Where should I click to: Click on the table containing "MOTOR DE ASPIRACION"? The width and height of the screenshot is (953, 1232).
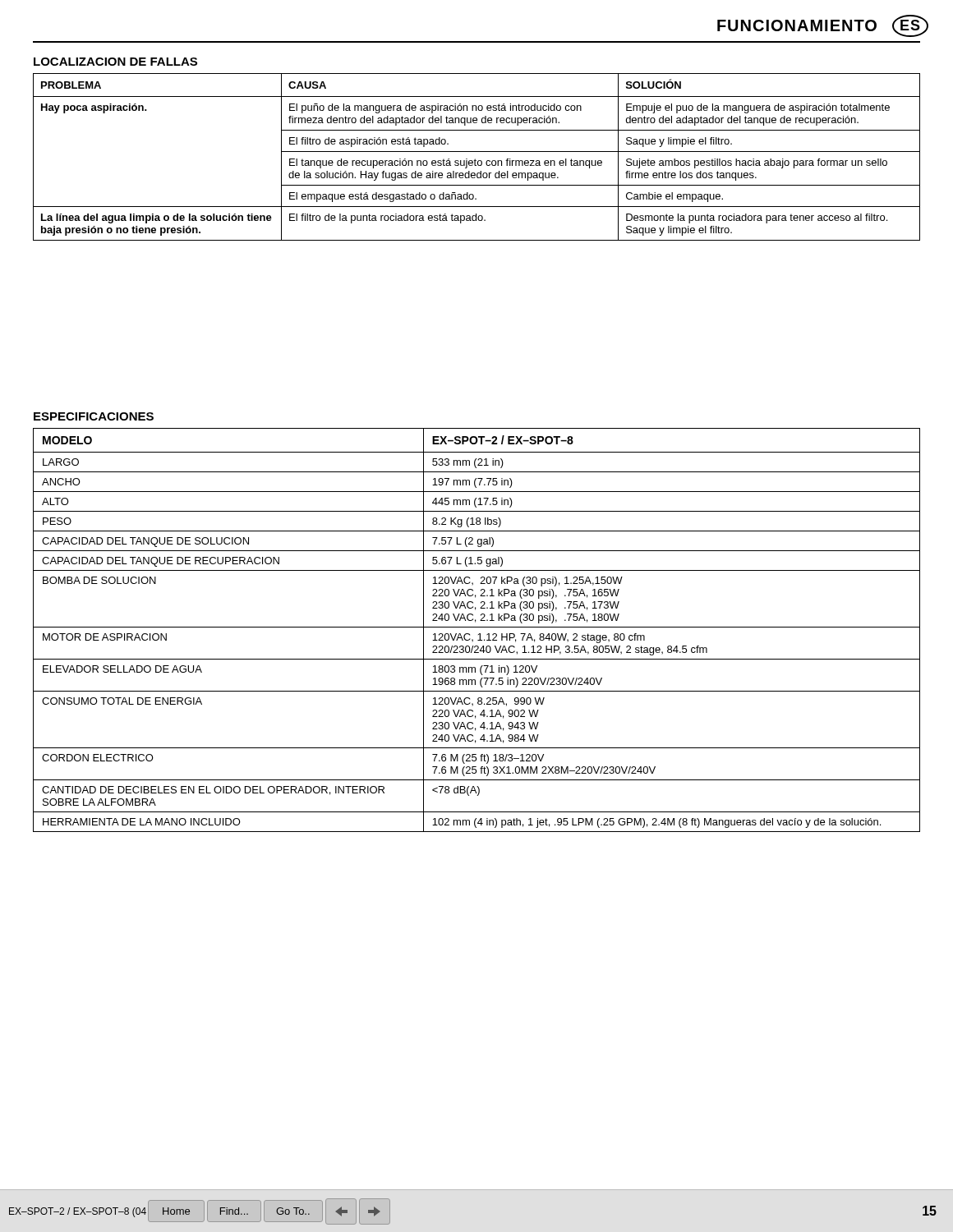[x=476, y=630]
